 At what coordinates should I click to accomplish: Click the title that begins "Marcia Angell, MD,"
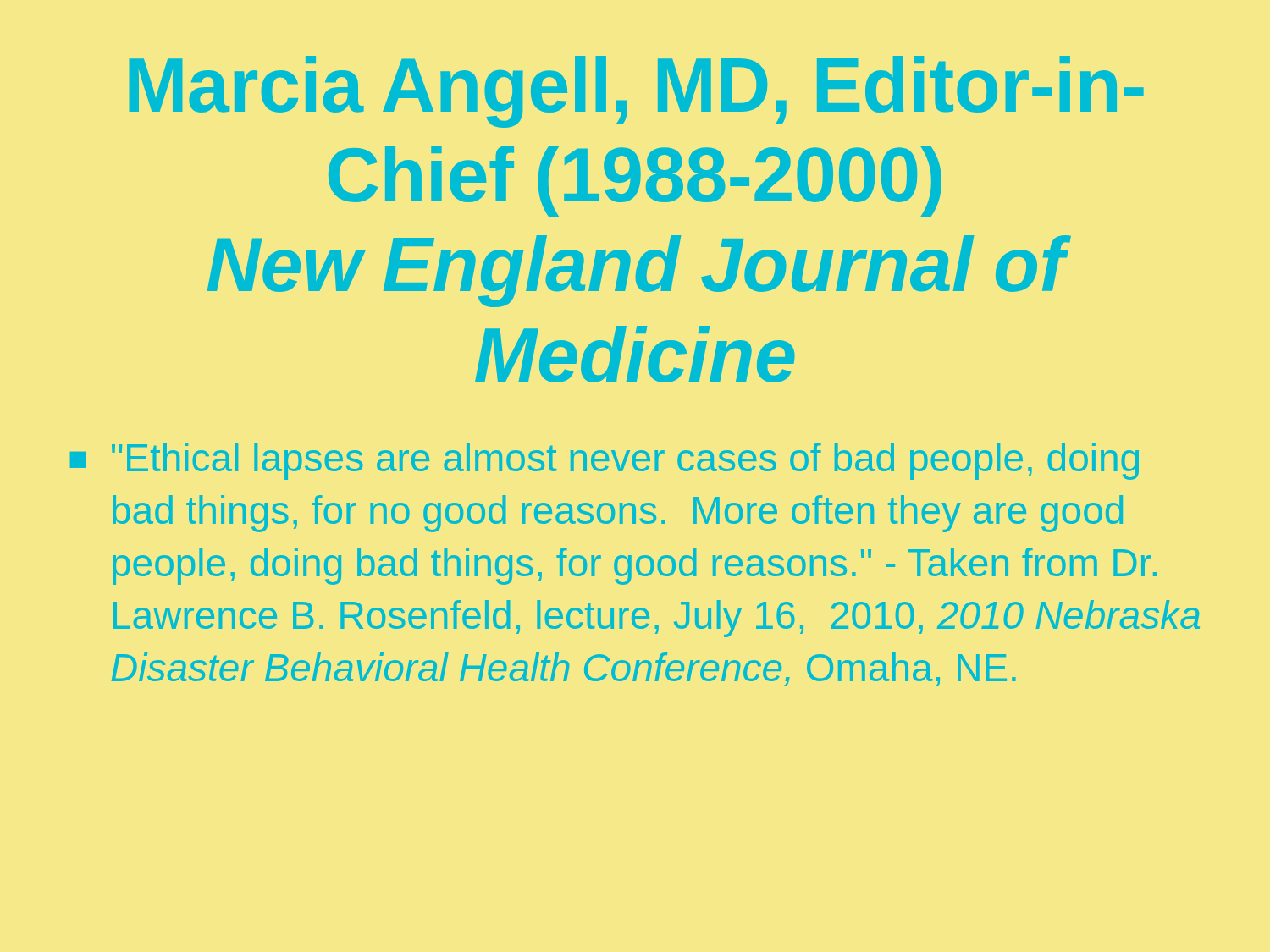coord(635,220)
